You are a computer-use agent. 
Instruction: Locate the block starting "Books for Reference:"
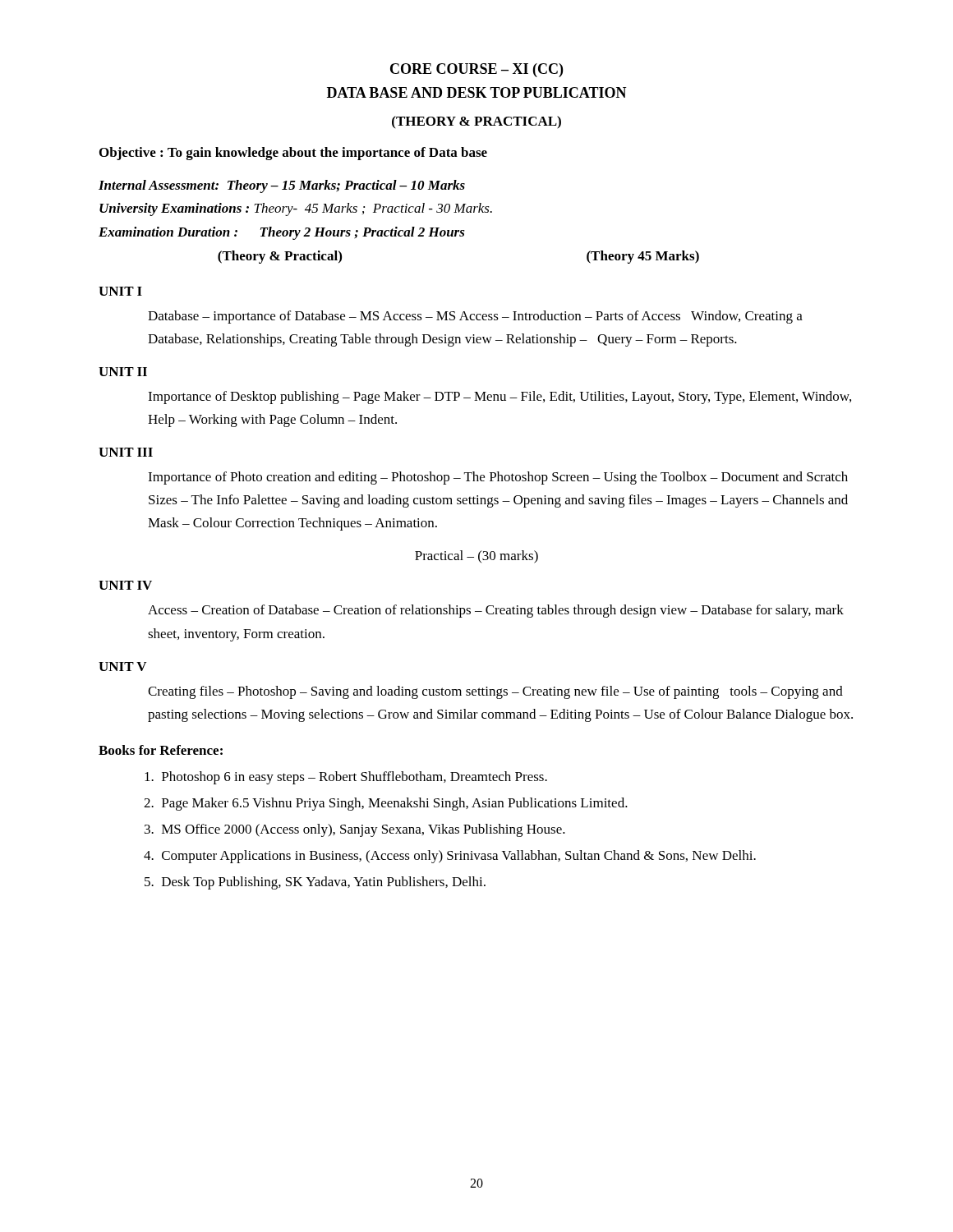click(x=161, y=750)
